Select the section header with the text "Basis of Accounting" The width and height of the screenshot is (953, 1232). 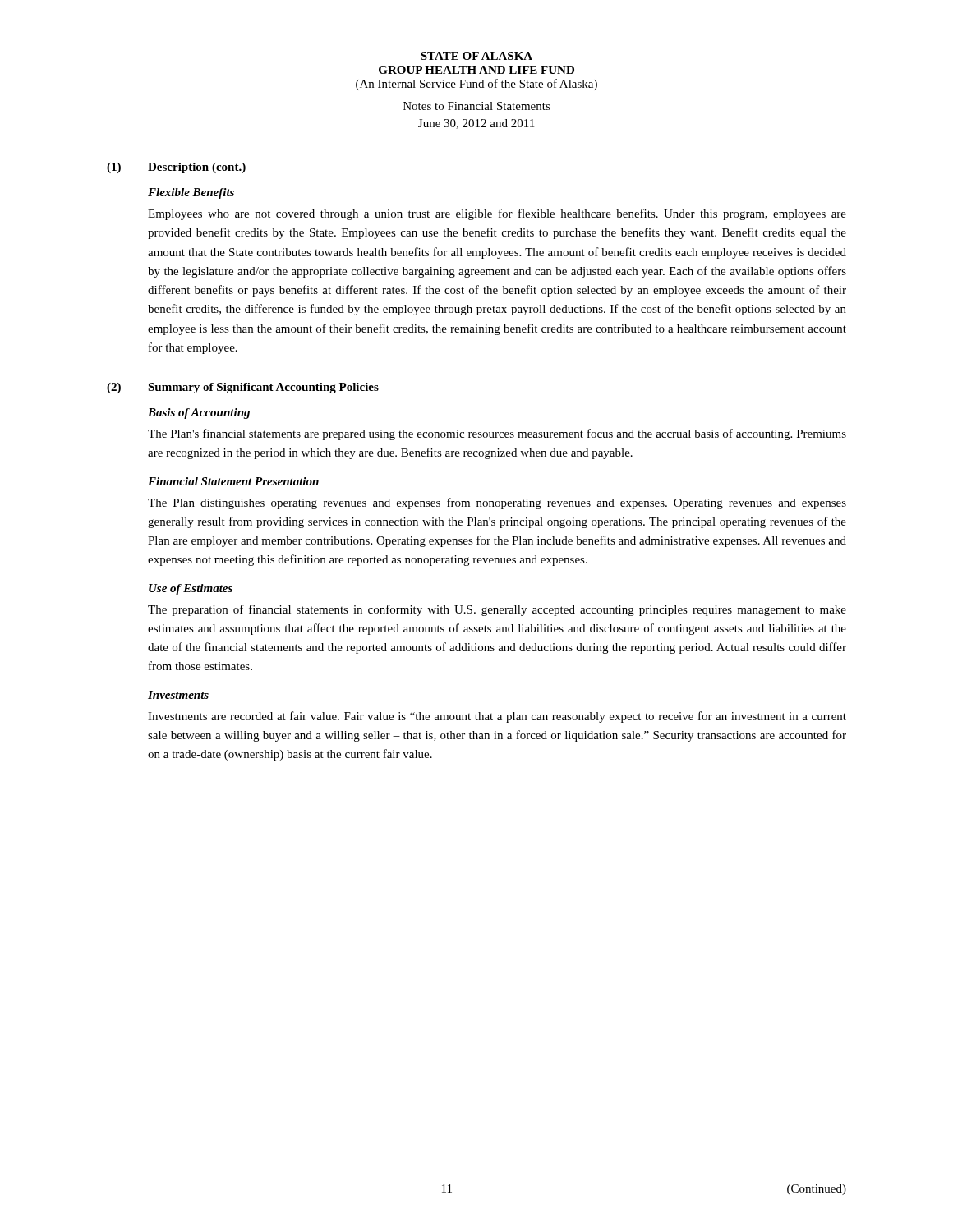tap(199, 412)
